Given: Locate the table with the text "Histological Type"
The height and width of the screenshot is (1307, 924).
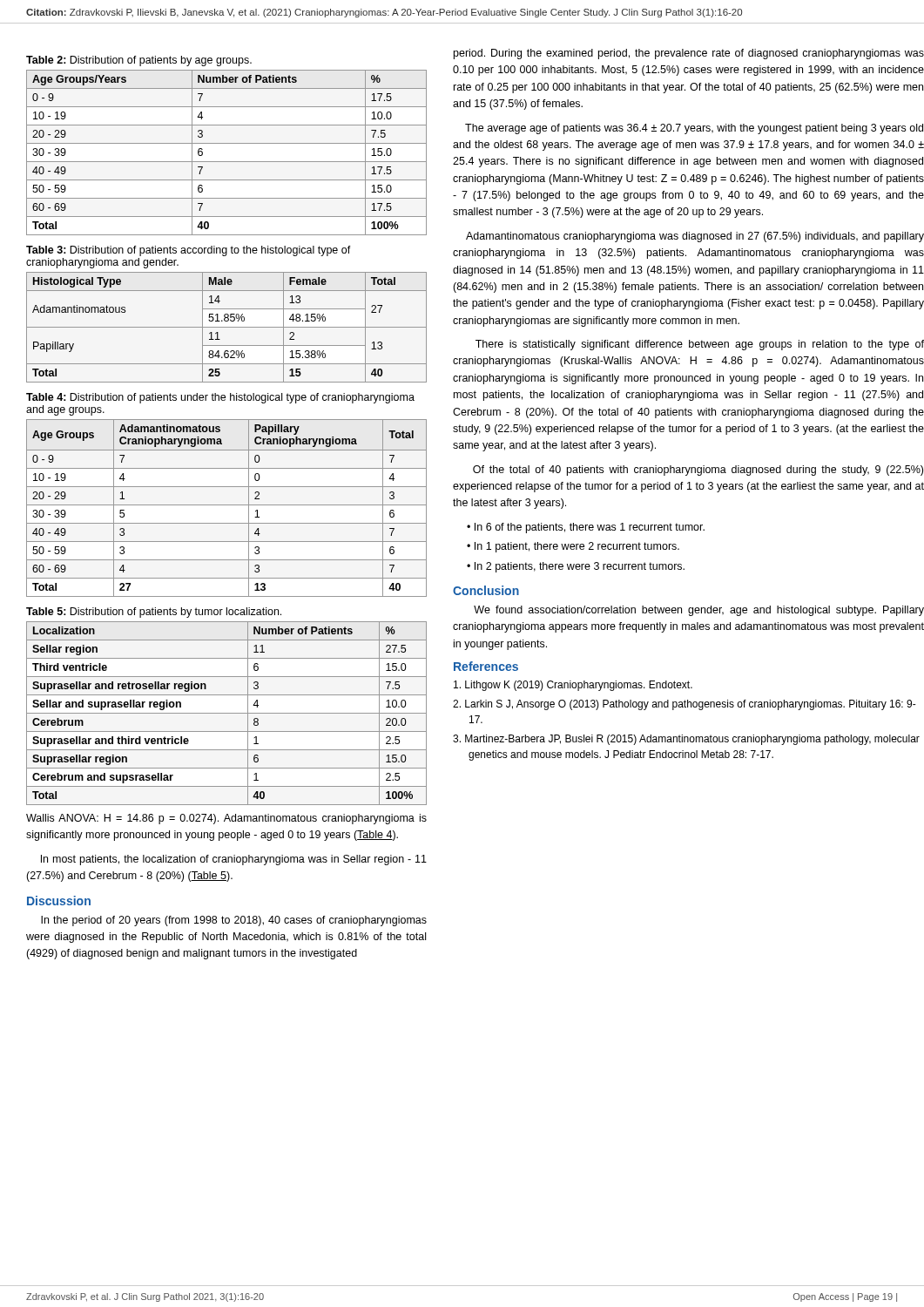Looking at the screenshot, I should coord(226,327).
